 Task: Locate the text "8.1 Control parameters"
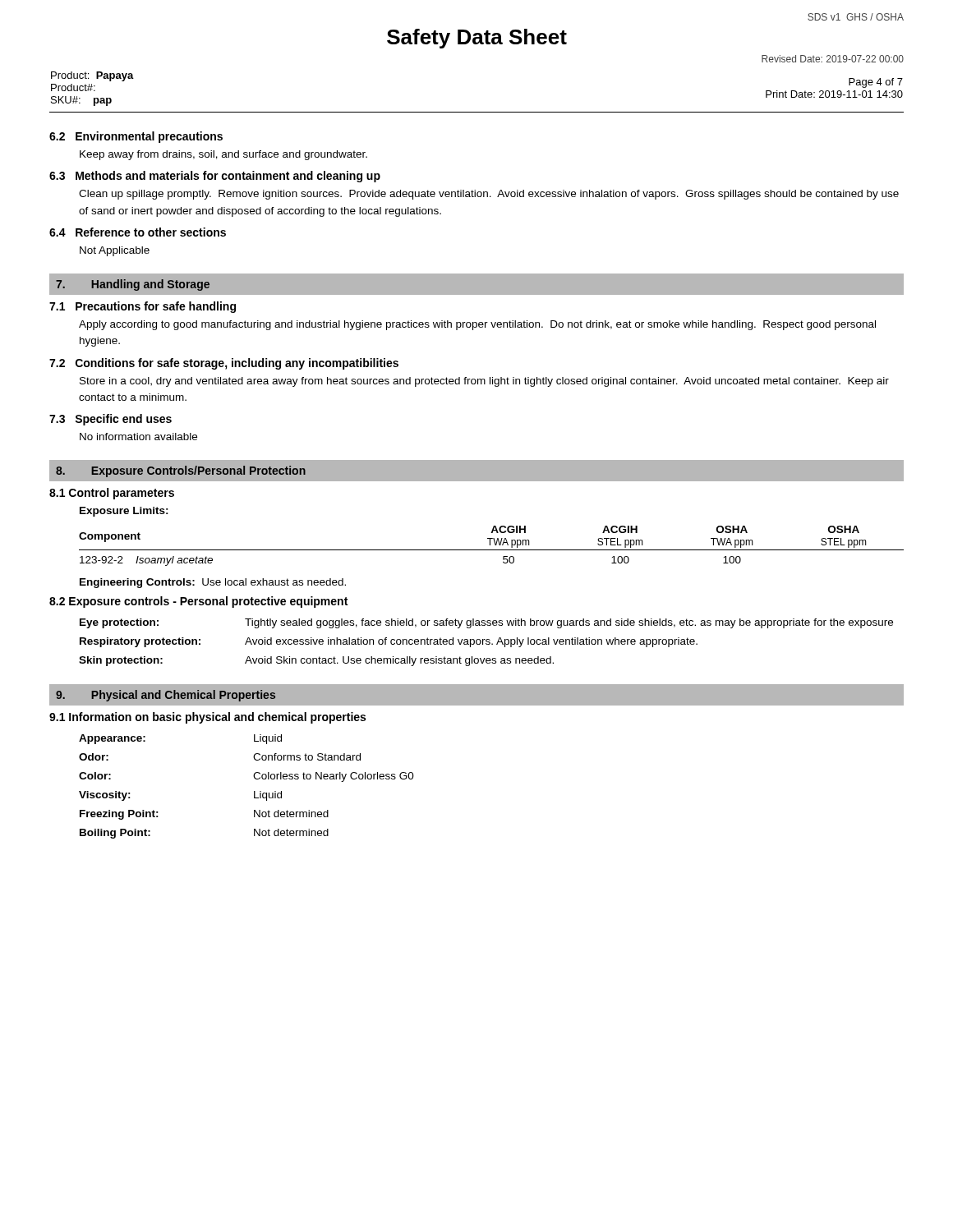pos(112,493)
